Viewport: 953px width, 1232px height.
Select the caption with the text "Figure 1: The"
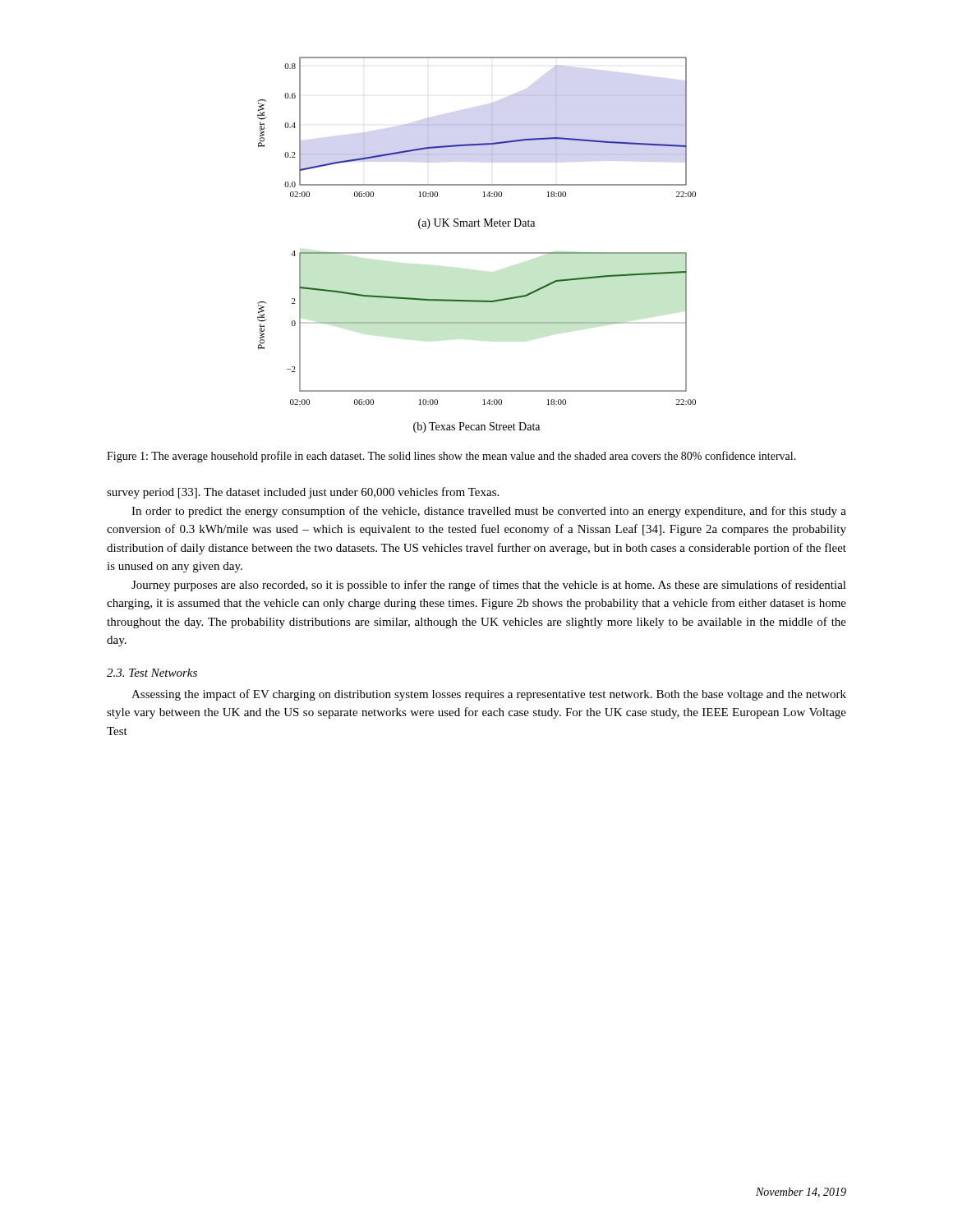pos(452,456)
